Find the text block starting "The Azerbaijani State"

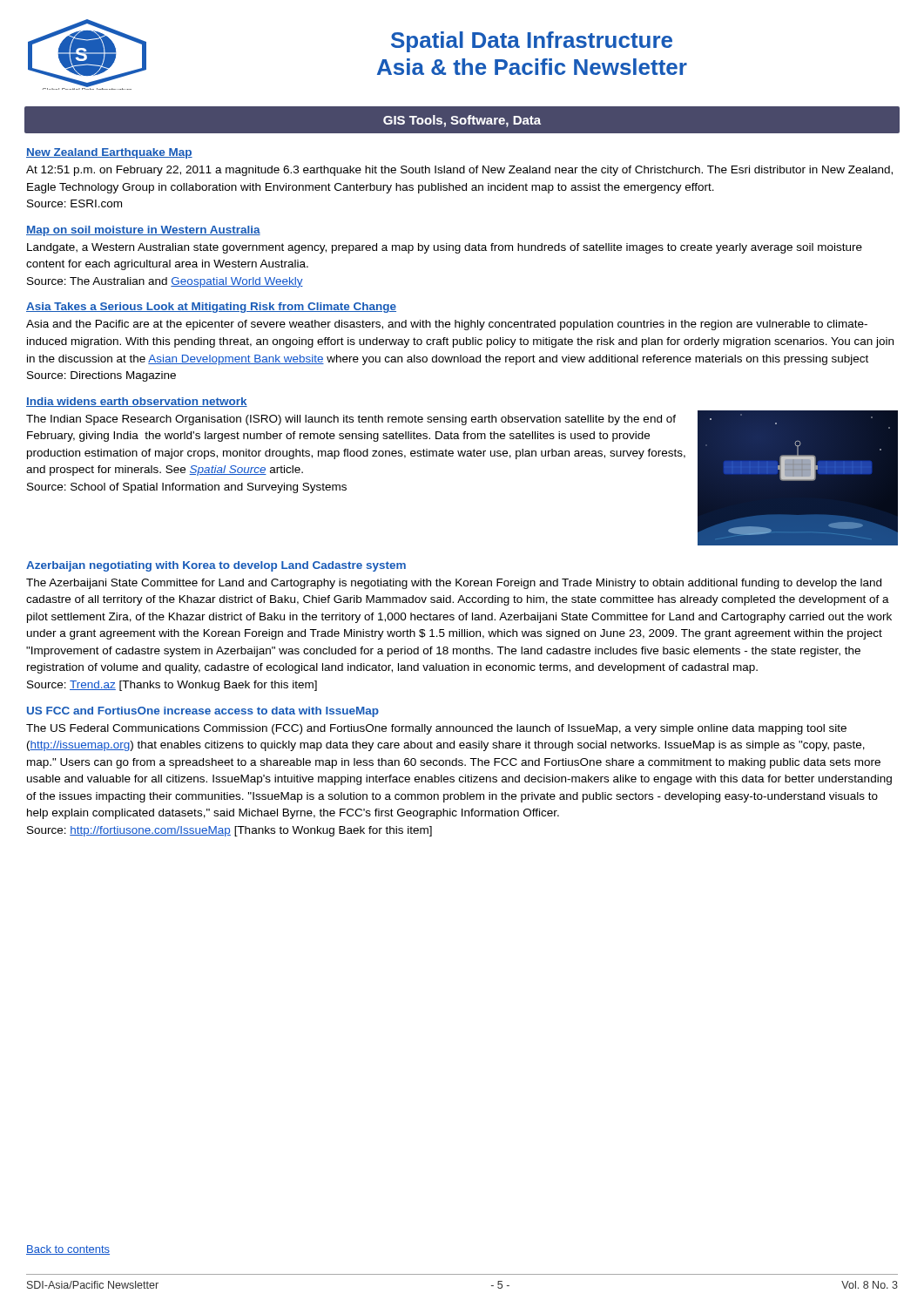459,633
